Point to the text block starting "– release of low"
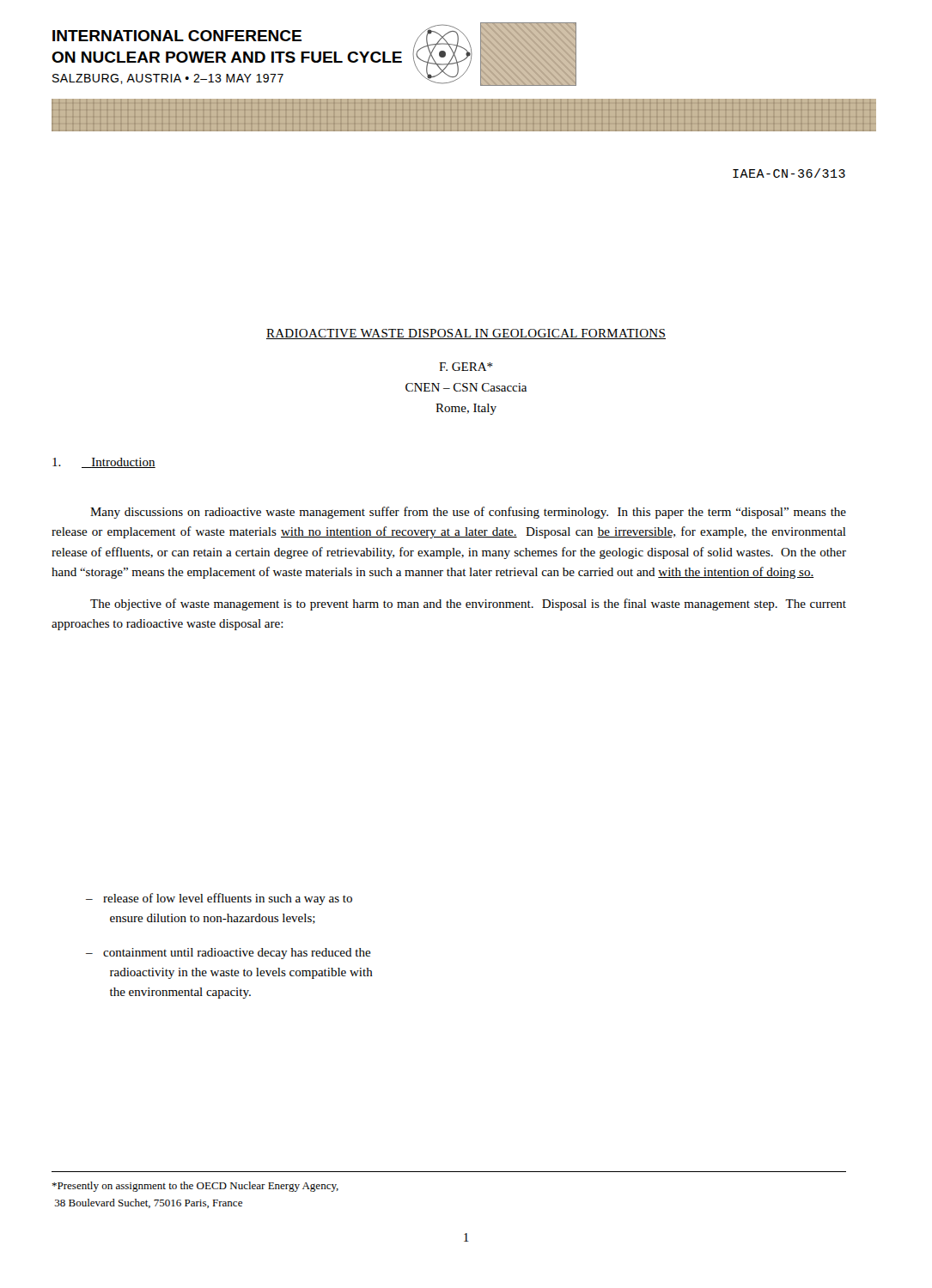Viewport: 932px width, 1288px height. [x=219, y=899]
